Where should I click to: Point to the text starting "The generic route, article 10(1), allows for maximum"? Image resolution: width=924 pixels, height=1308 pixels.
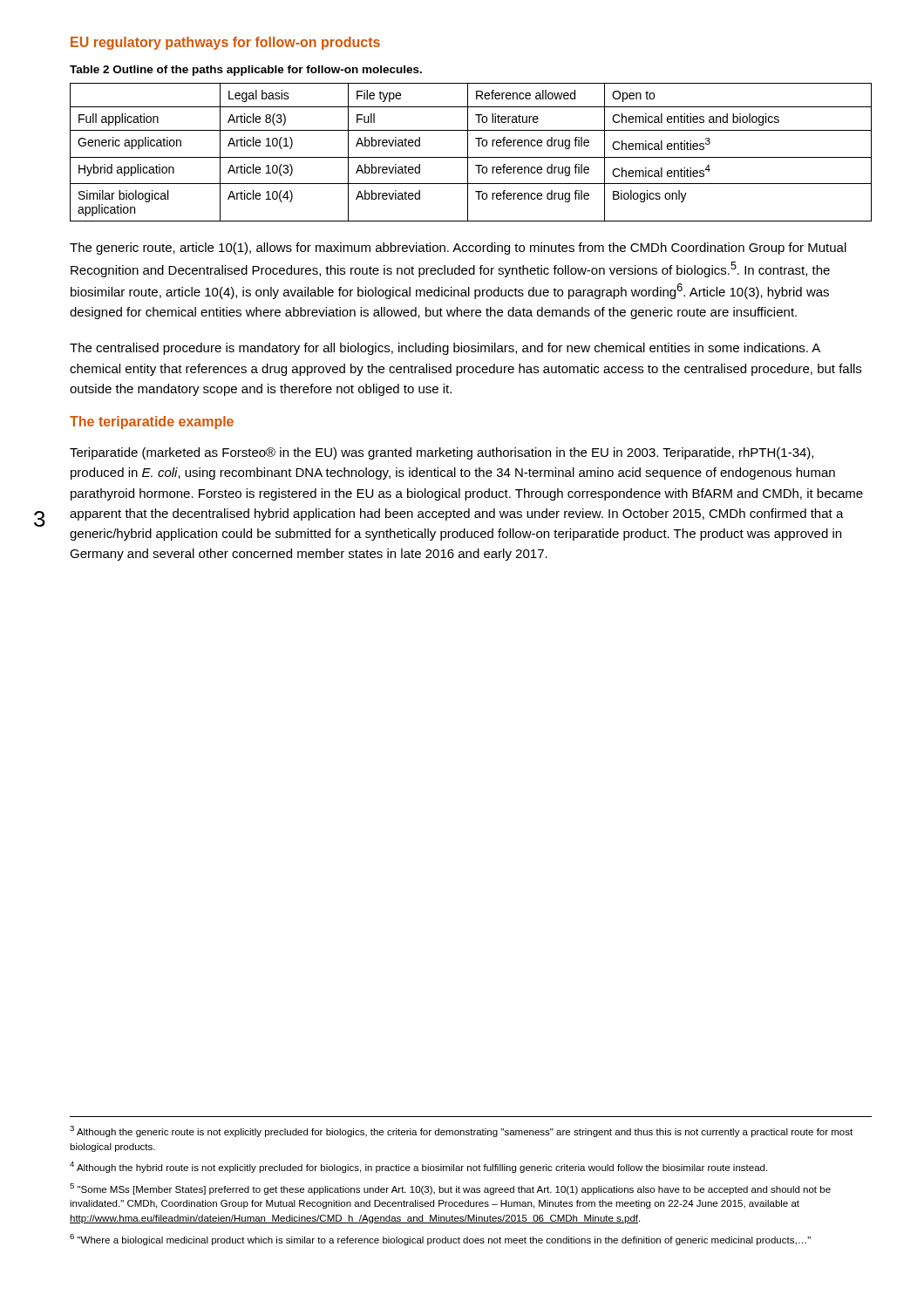coord(458,280)
